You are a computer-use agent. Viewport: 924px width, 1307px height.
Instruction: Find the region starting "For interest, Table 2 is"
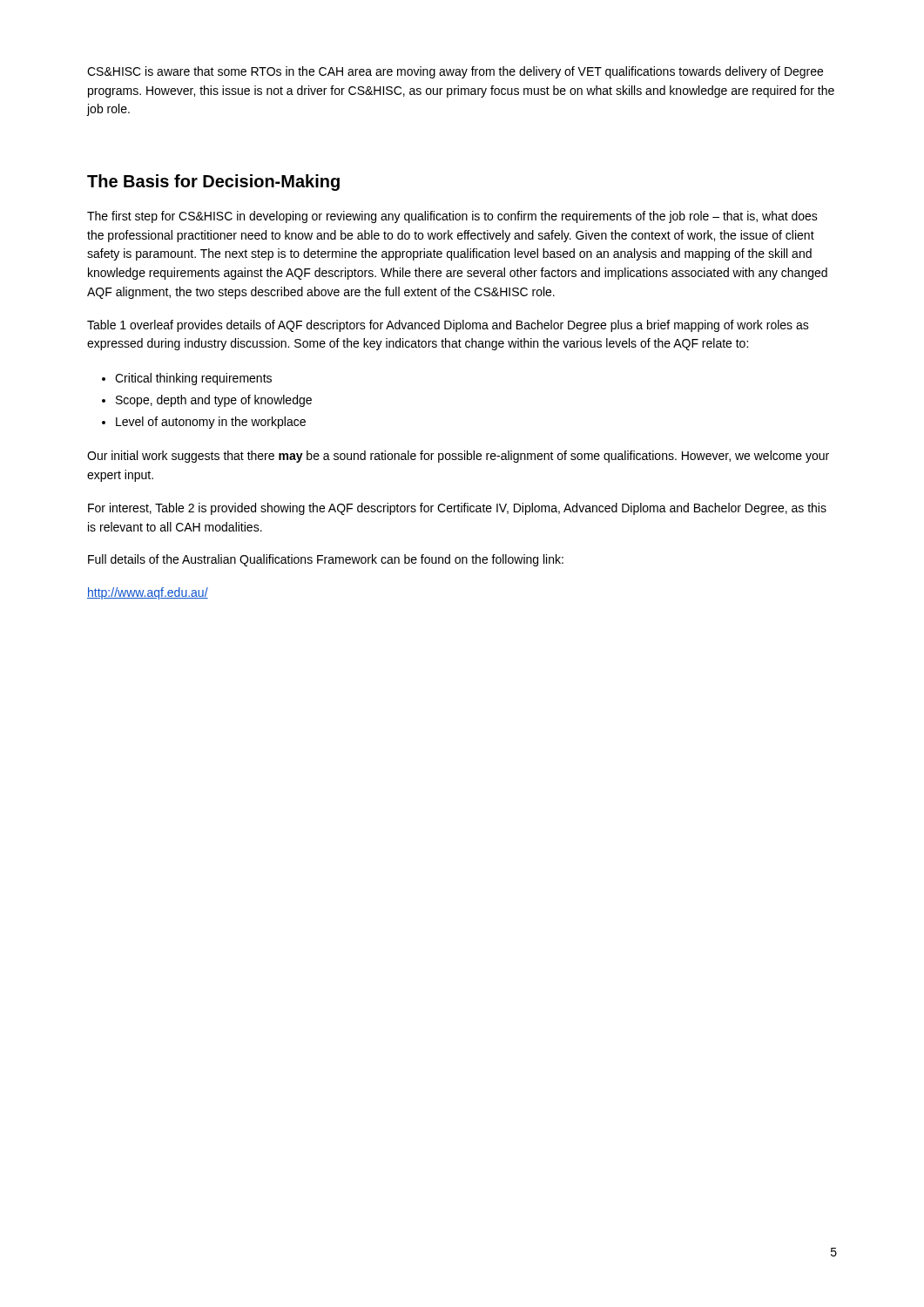(x=457, y=517)
